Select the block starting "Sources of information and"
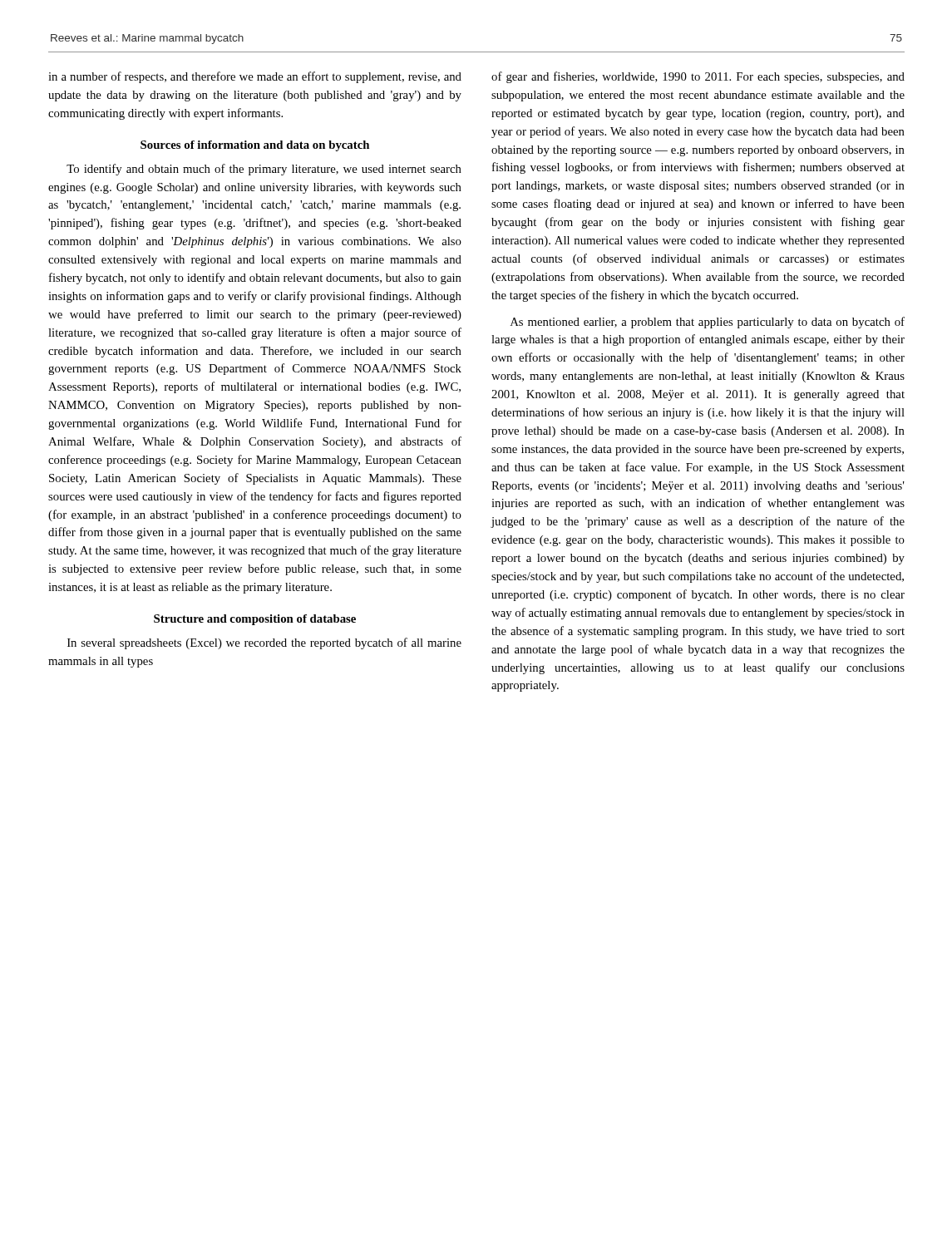952x1247 pixels. click(255, 144)
